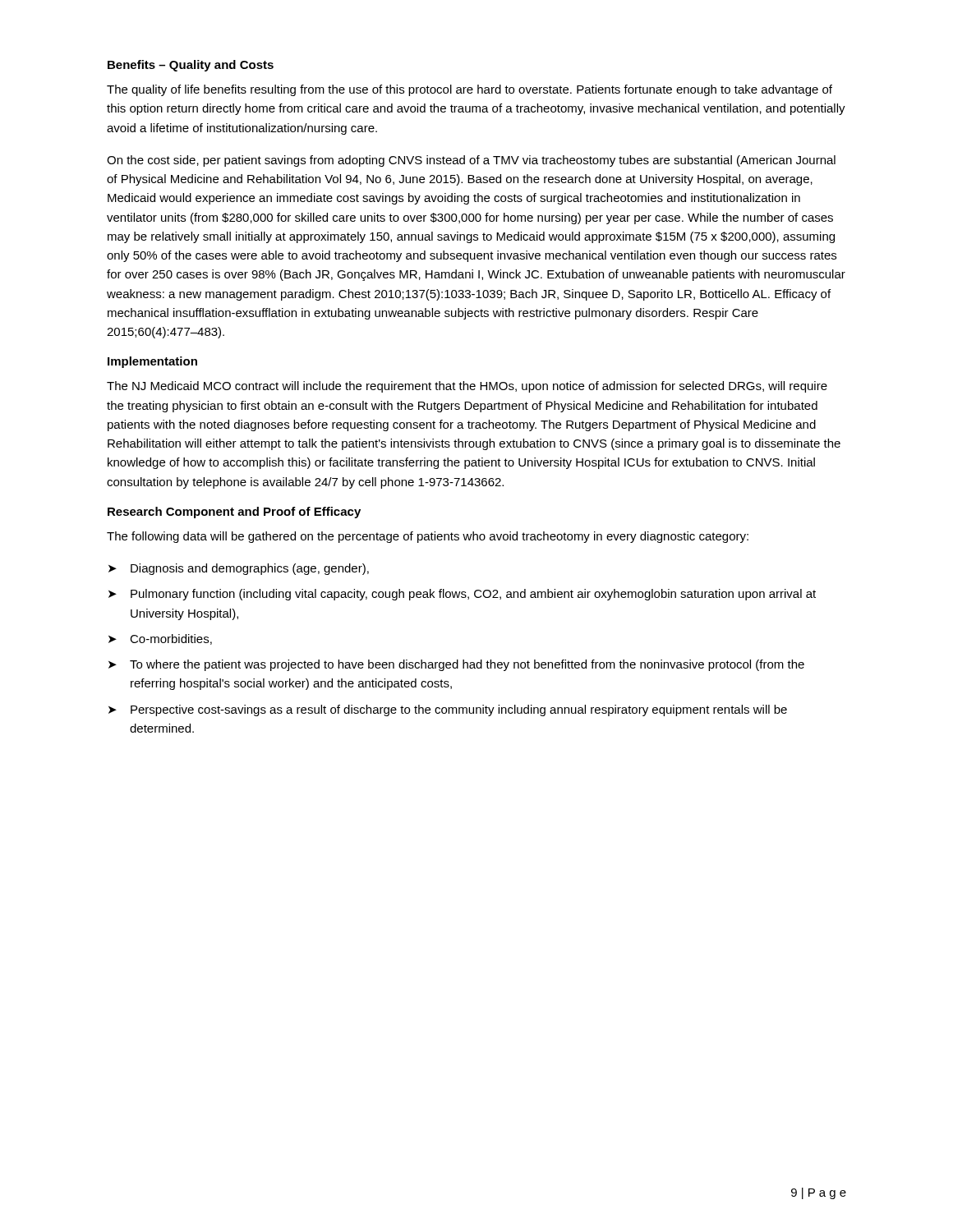Navigate to the block starting "On the cost side, per patient savings from"
The width and height of the screenshot is (953, 1232).
[476, 245]
